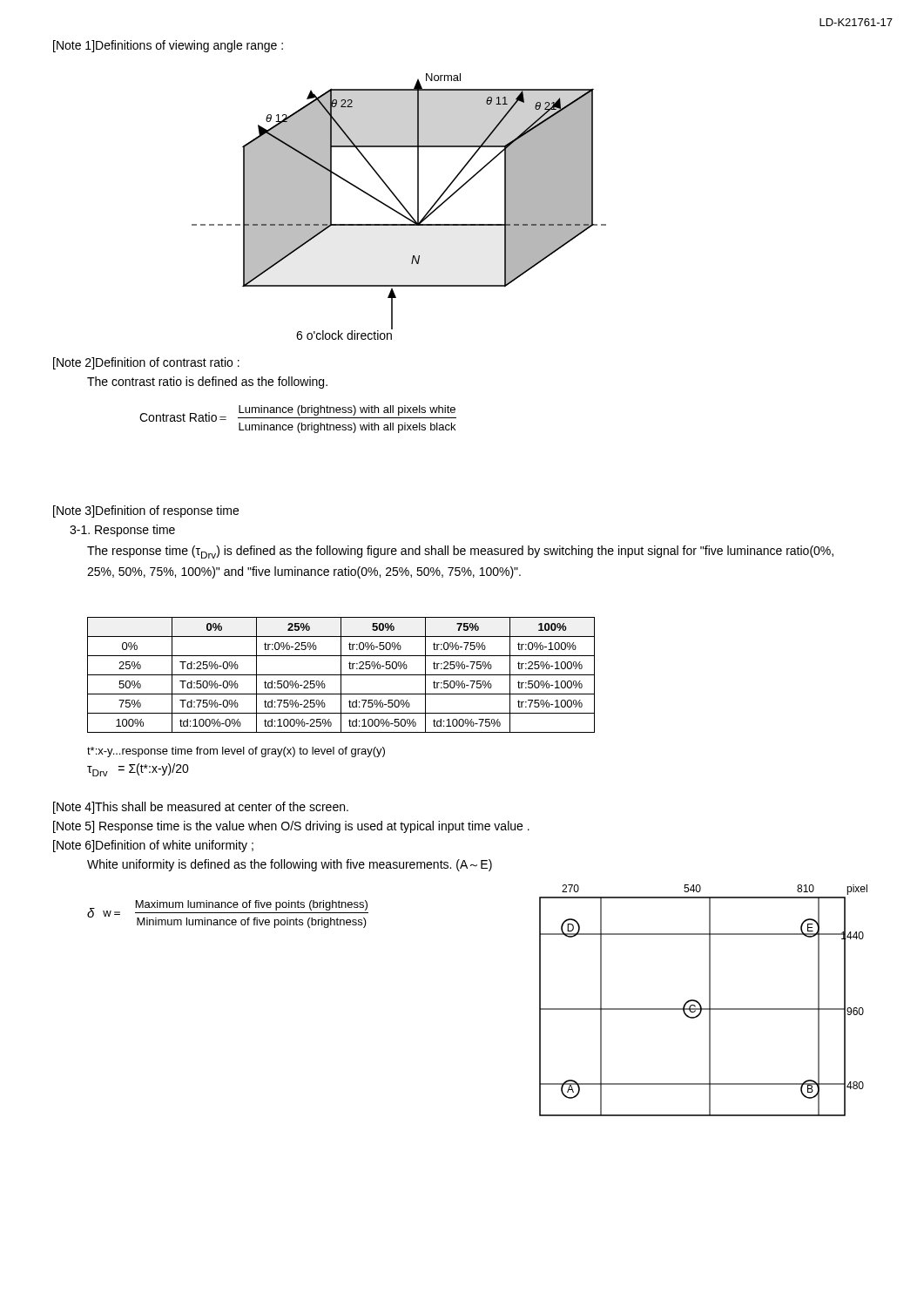Find the text block starting "t*:x-y...response time from level of gray(x) to level"
The height and width of the screenshot is (1307, 924).
(236, 751)
